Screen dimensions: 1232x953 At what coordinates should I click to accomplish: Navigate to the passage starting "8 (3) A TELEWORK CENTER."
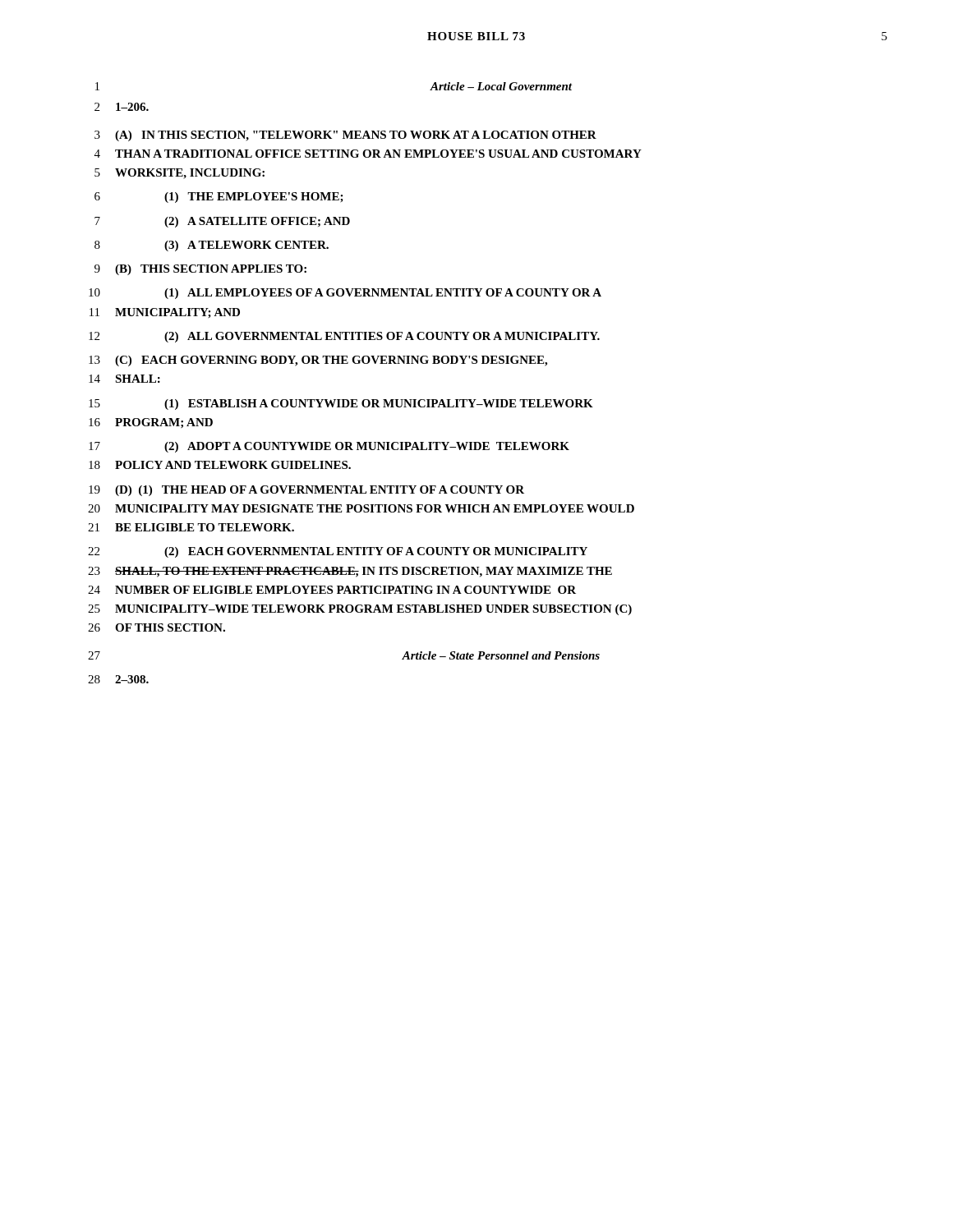point(212,246)
